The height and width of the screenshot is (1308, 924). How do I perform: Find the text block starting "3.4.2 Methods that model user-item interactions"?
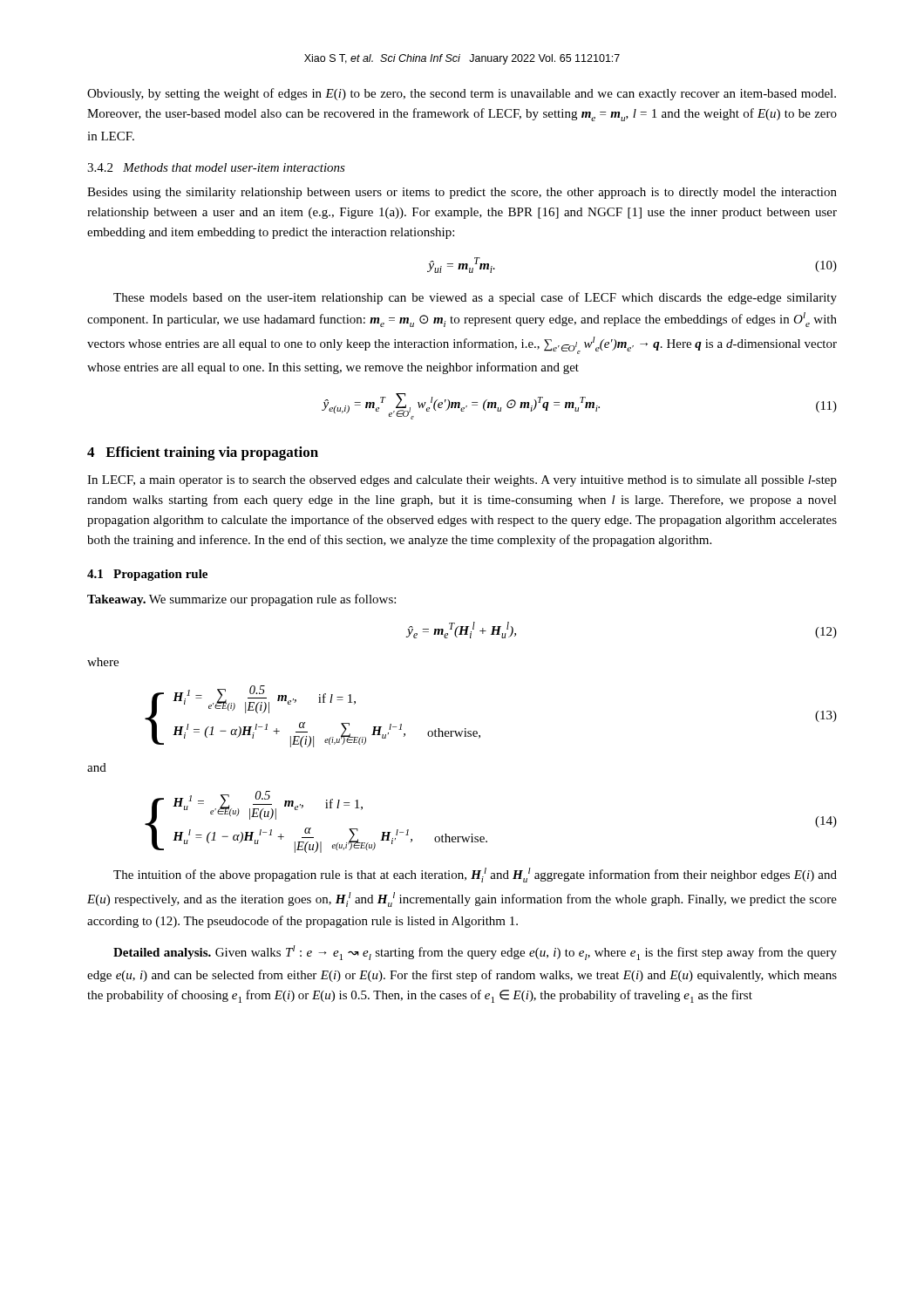click(216, 167)
